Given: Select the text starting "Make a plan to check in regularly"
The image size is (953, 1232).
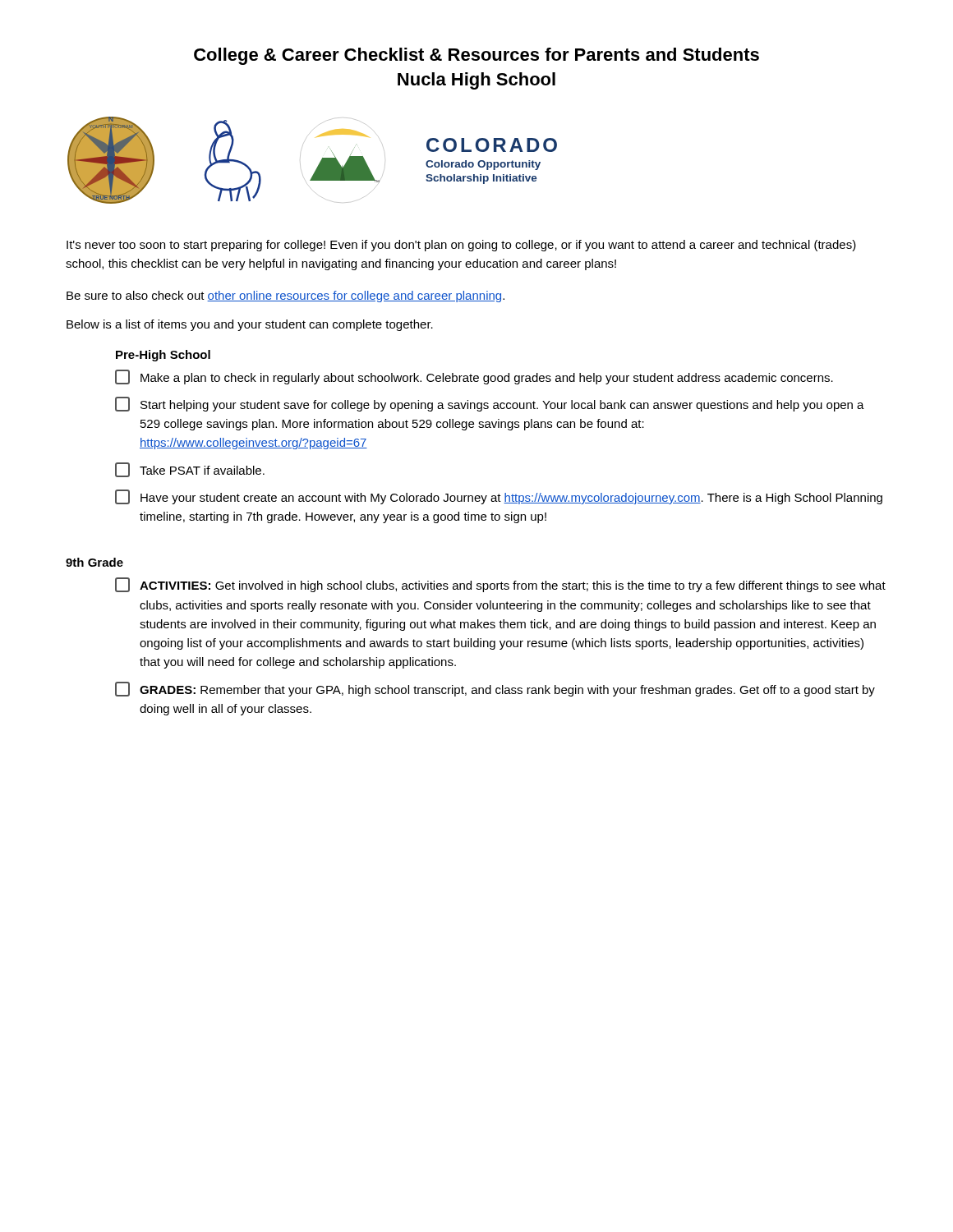Looking at the screenshot, I should click(501, 377).
